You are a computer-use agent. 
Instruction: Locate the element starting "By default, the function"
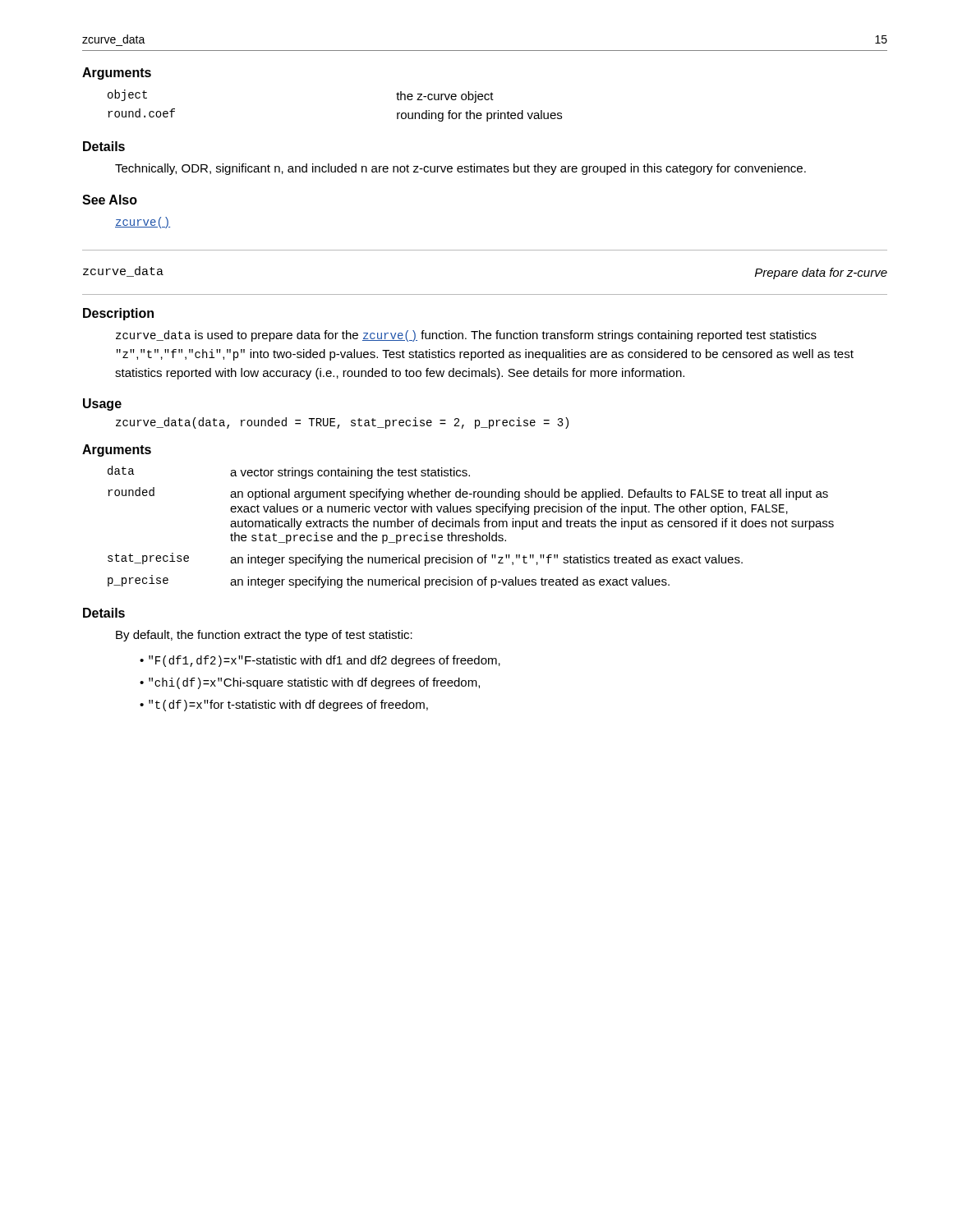pyautogui.click(x=264, y=634)
